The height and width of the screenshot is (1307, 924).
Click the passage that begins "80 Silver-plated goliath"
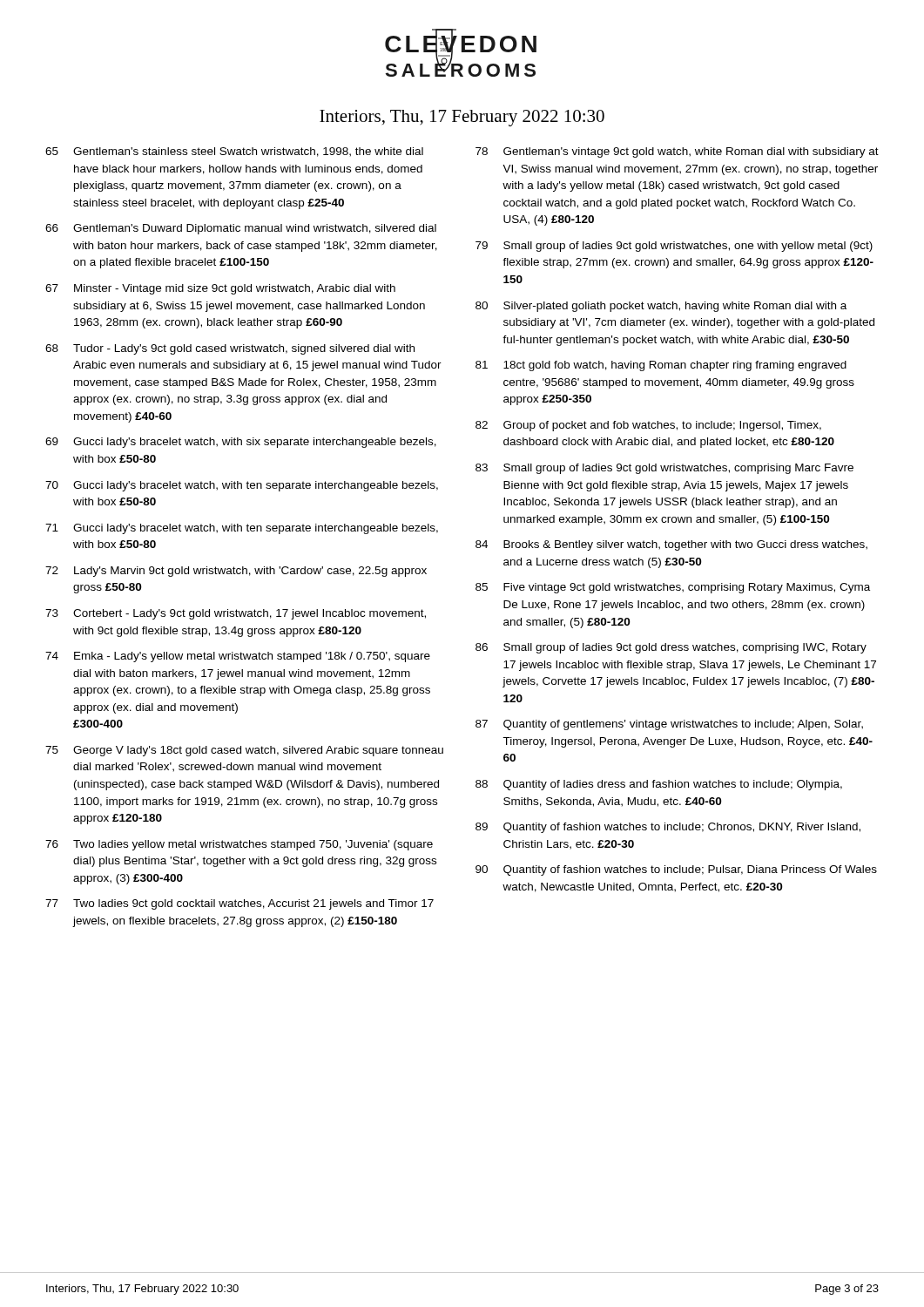tap(677, 322)
